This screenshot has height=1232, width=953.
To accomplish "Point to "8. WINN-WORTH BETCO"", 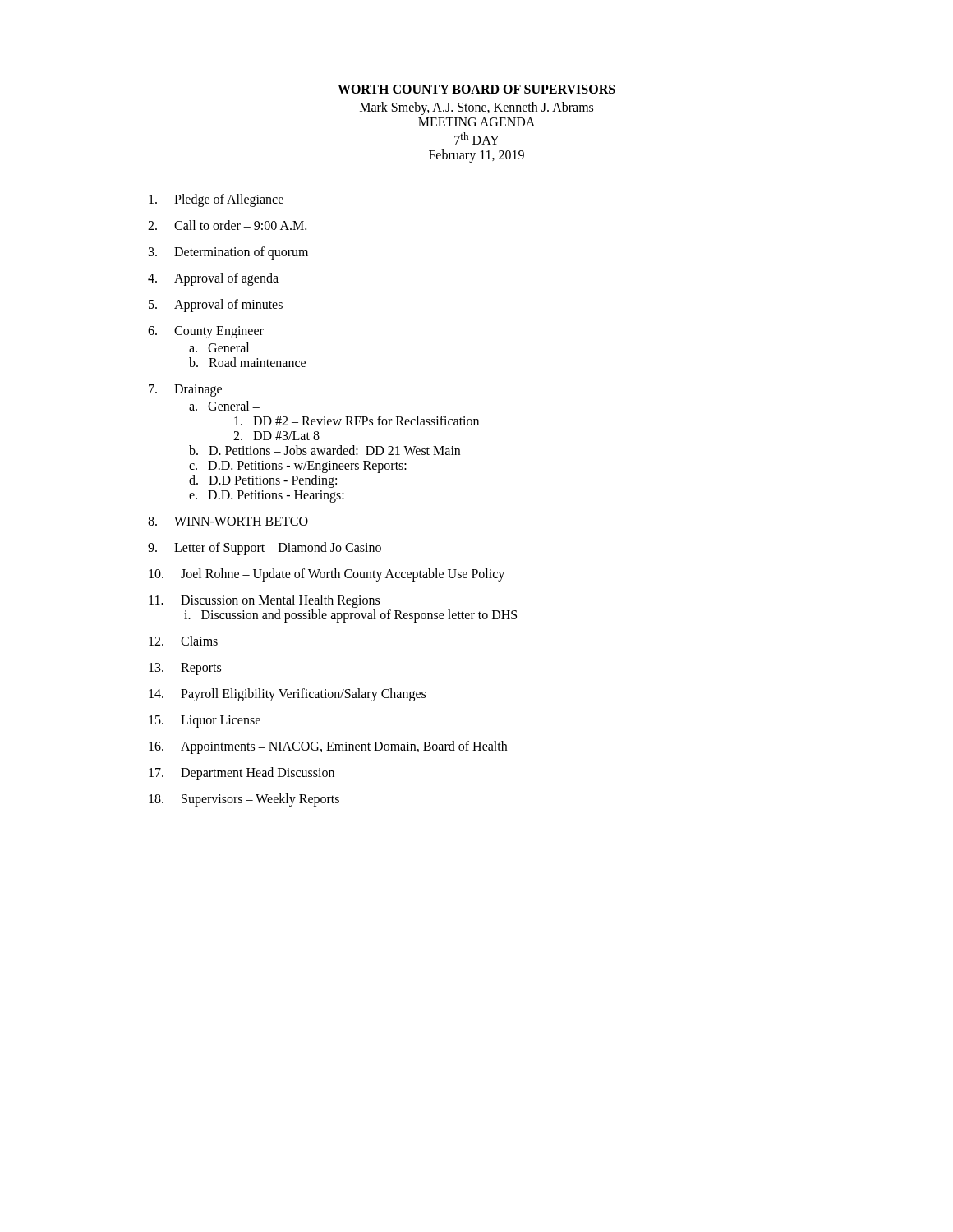I will [x=228, y=522].
